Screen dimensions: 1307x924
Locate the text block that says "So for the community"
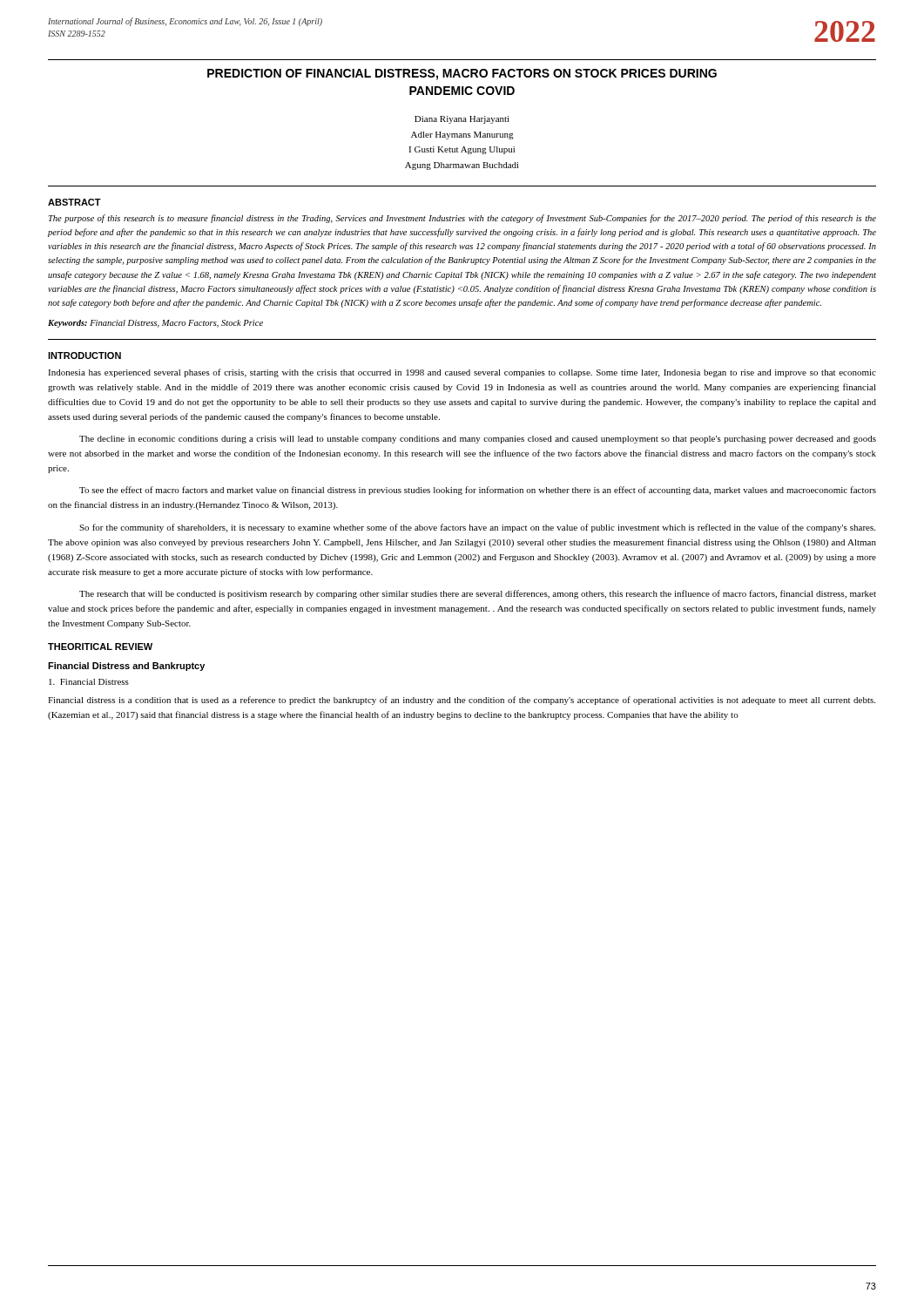point(462,549)
